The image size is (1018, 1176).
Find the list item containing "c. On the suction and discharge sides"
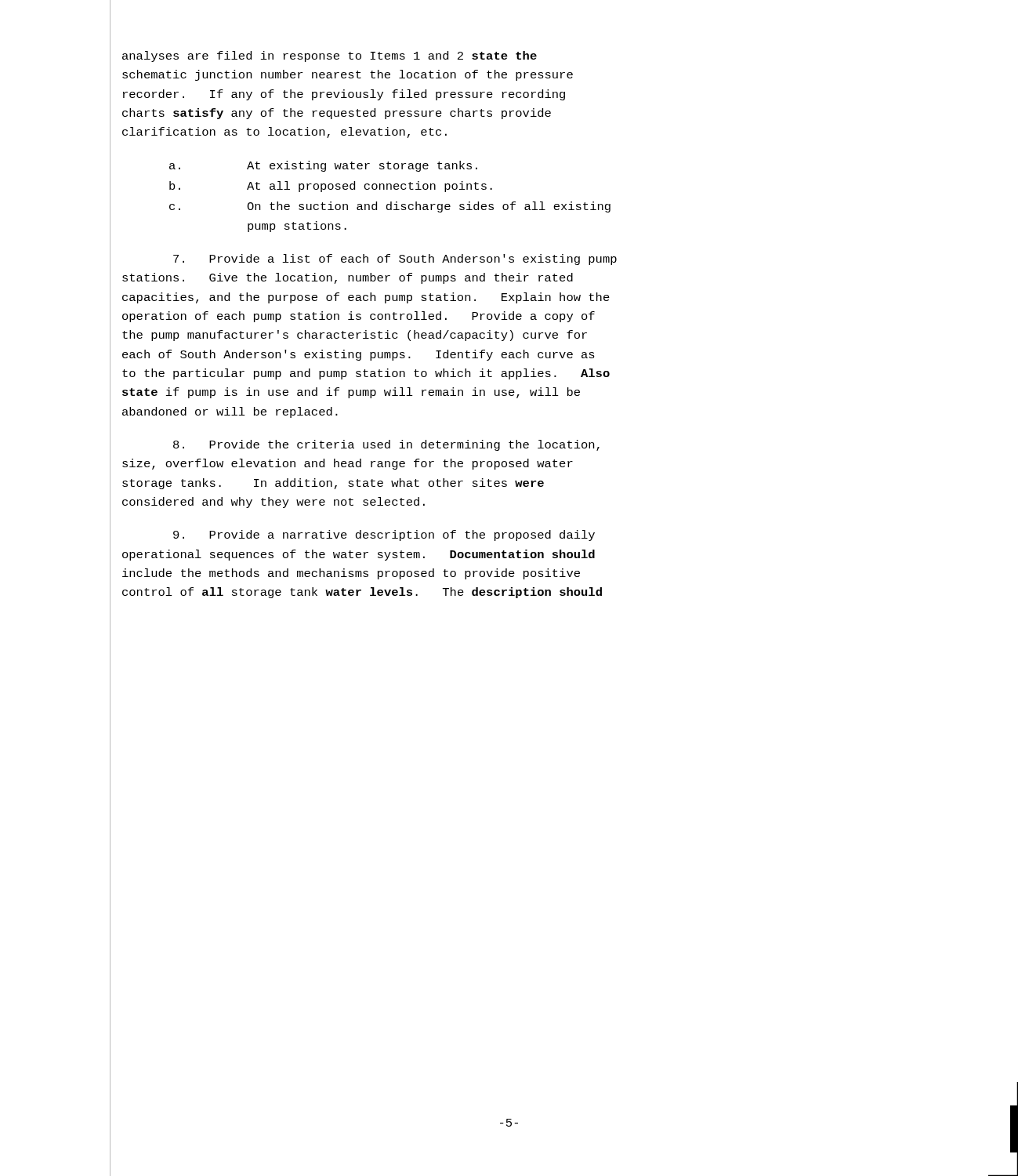pos(527,217)
